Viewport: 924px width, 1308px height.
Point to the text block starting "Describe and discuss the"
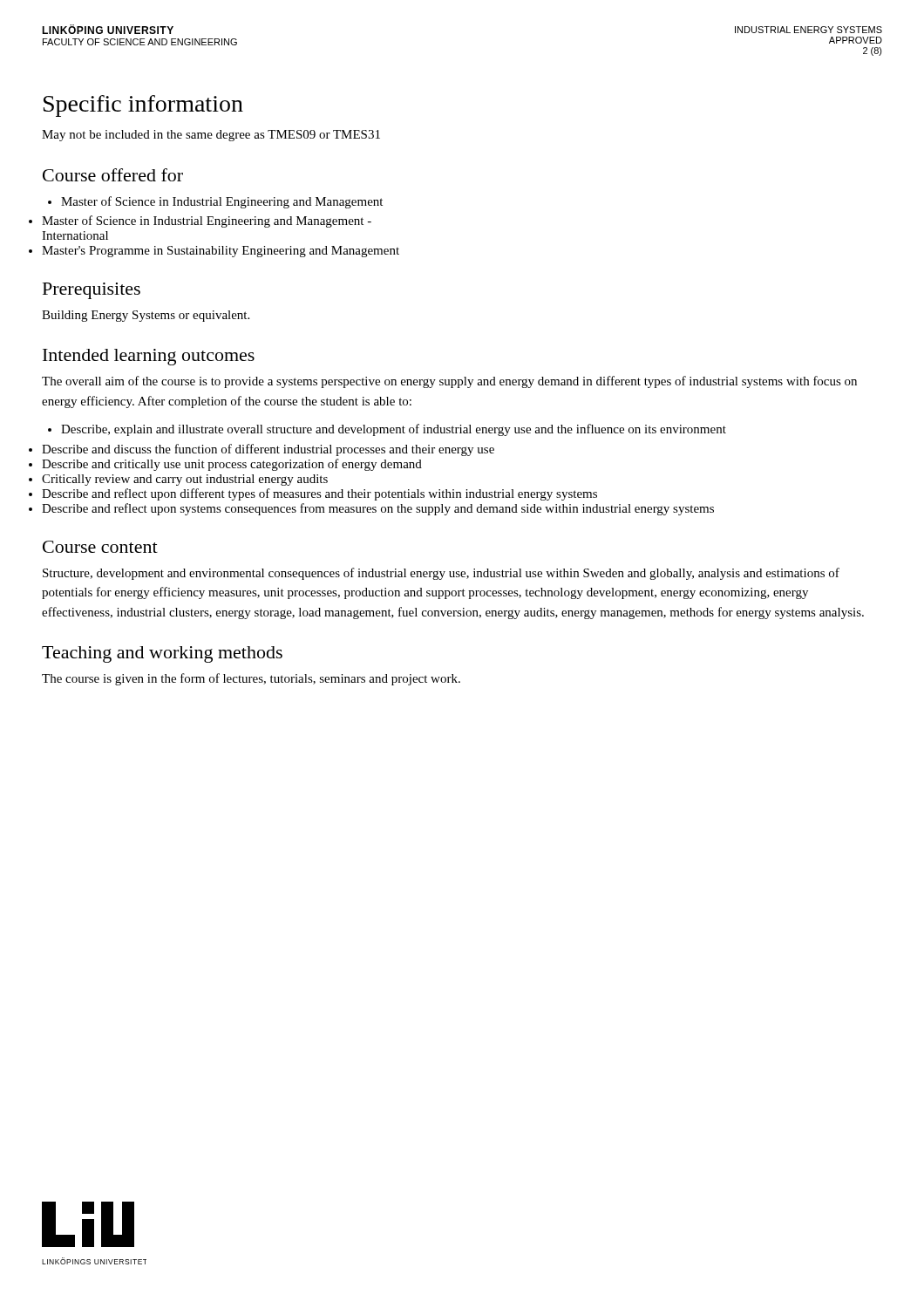coord(462,449)
